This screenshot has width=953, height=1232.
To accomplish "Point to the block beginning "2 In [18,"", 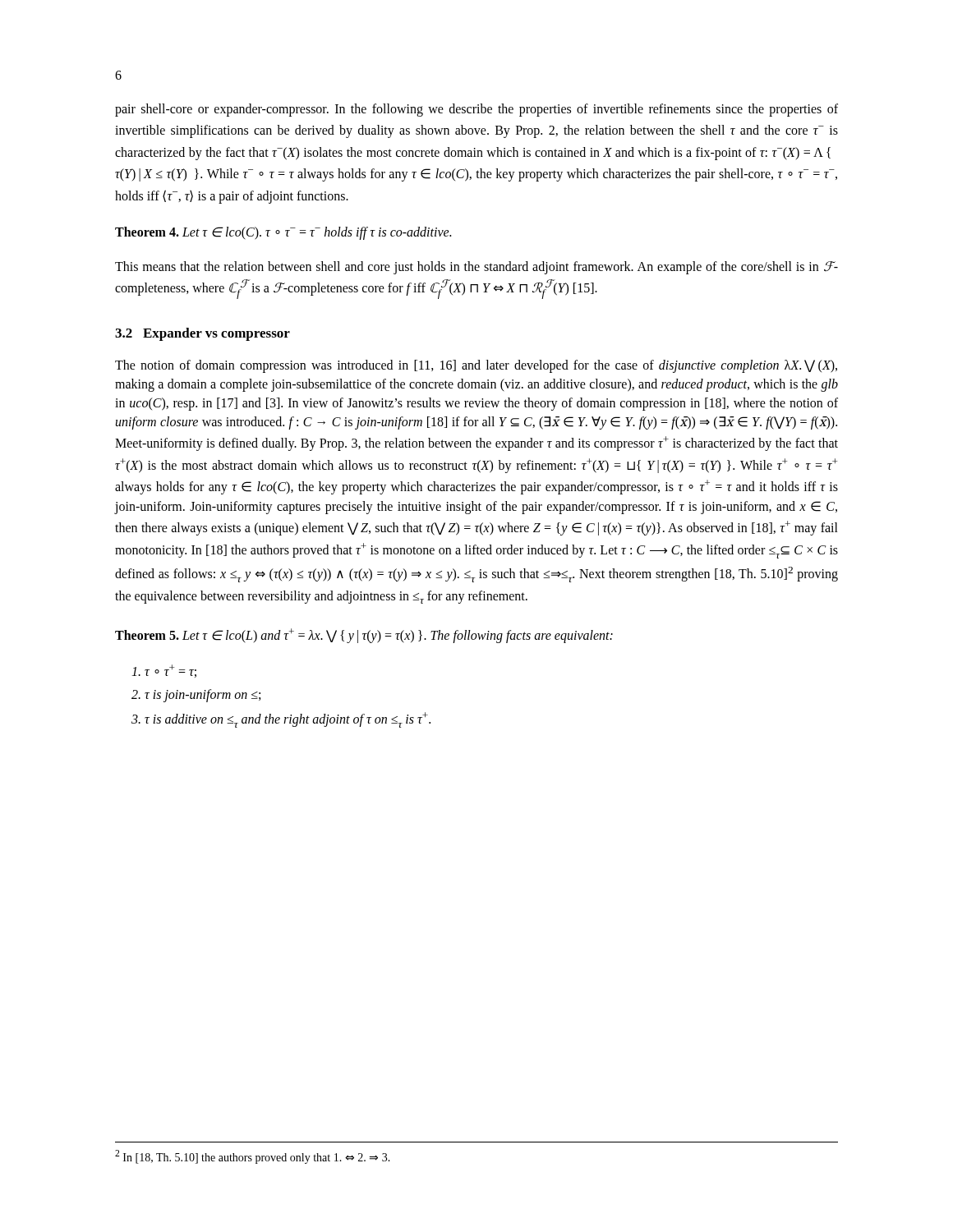I will (253, 1157).
